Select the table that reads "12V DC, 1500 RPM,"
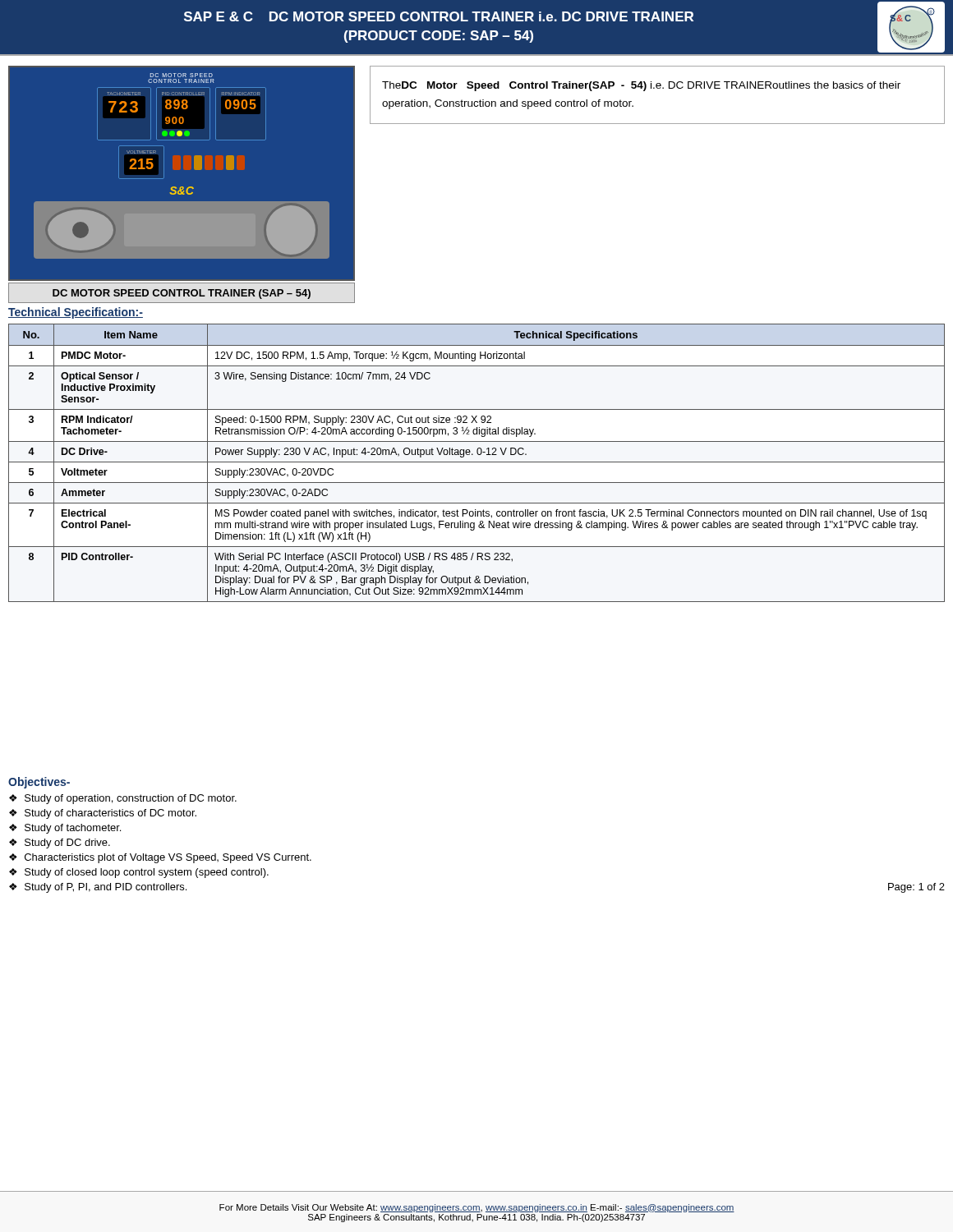The width and height of the screenshot is (953, 1232). coord(476,463)
